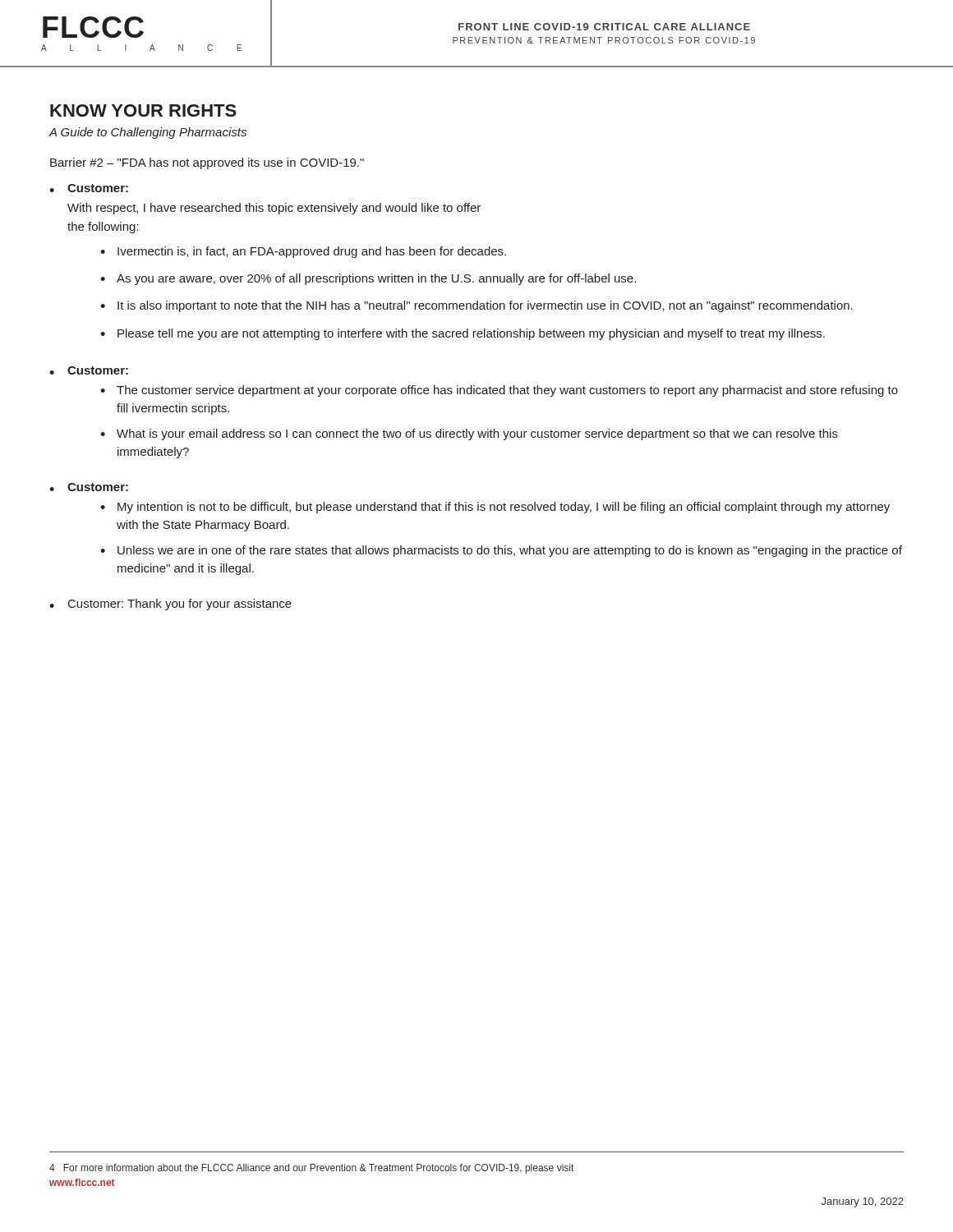Locate the title
The image size is (953, 1232).
click(x=476, y=111)
